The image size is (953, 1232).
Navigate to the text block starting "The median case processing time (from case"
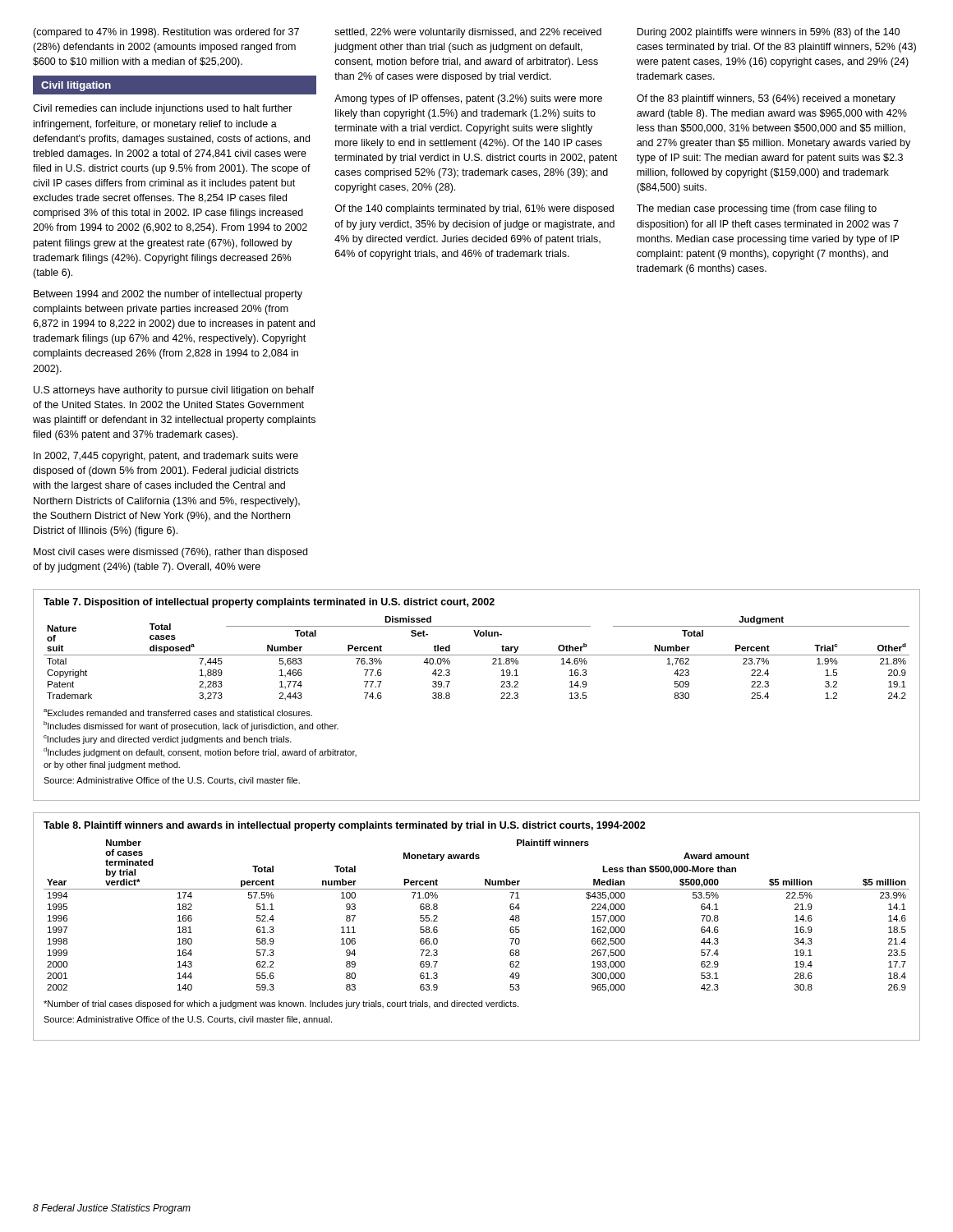pos(778,239)
